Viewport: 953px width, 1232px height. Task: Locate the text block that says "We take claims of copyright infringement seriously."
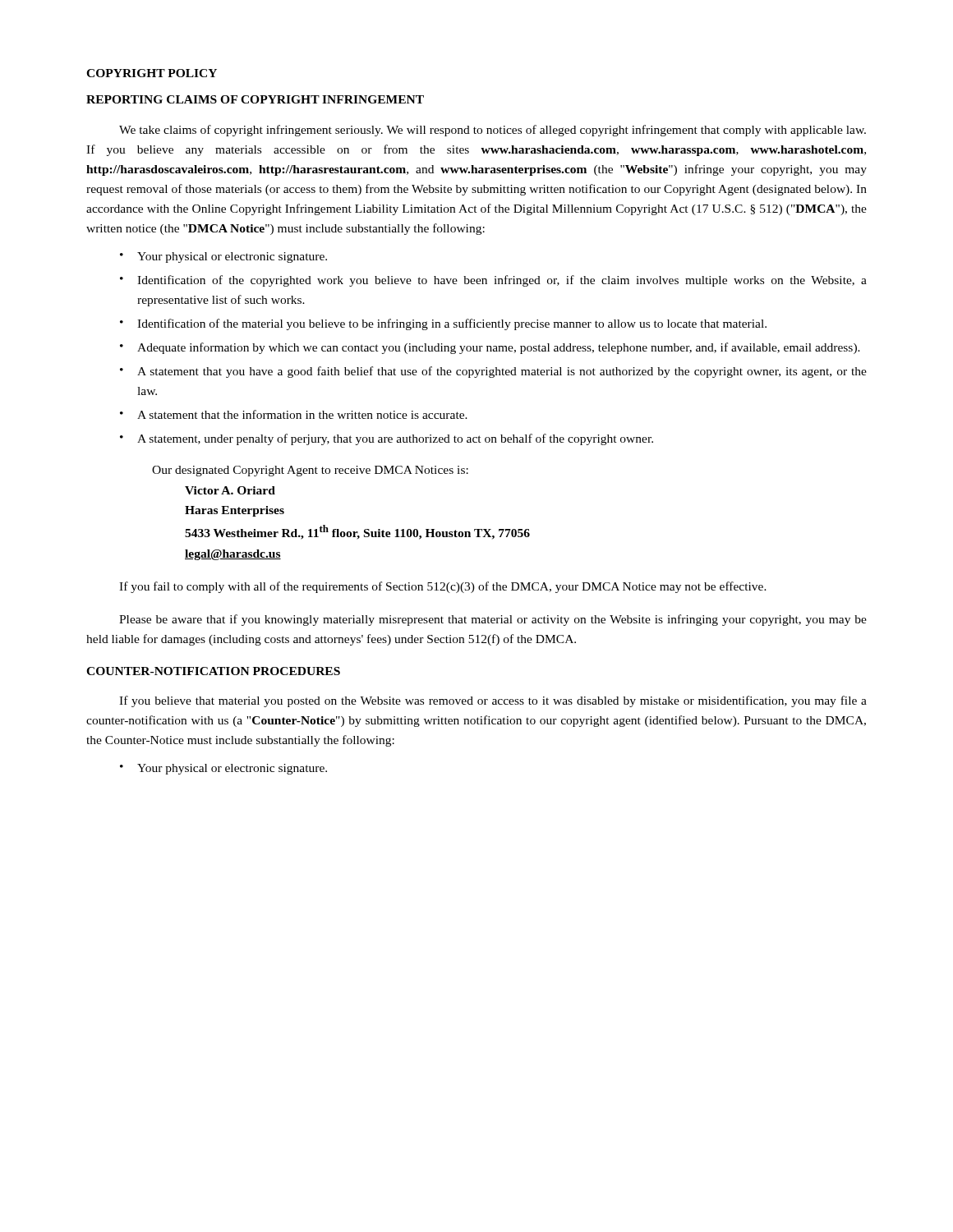click(x=476, y=179)
